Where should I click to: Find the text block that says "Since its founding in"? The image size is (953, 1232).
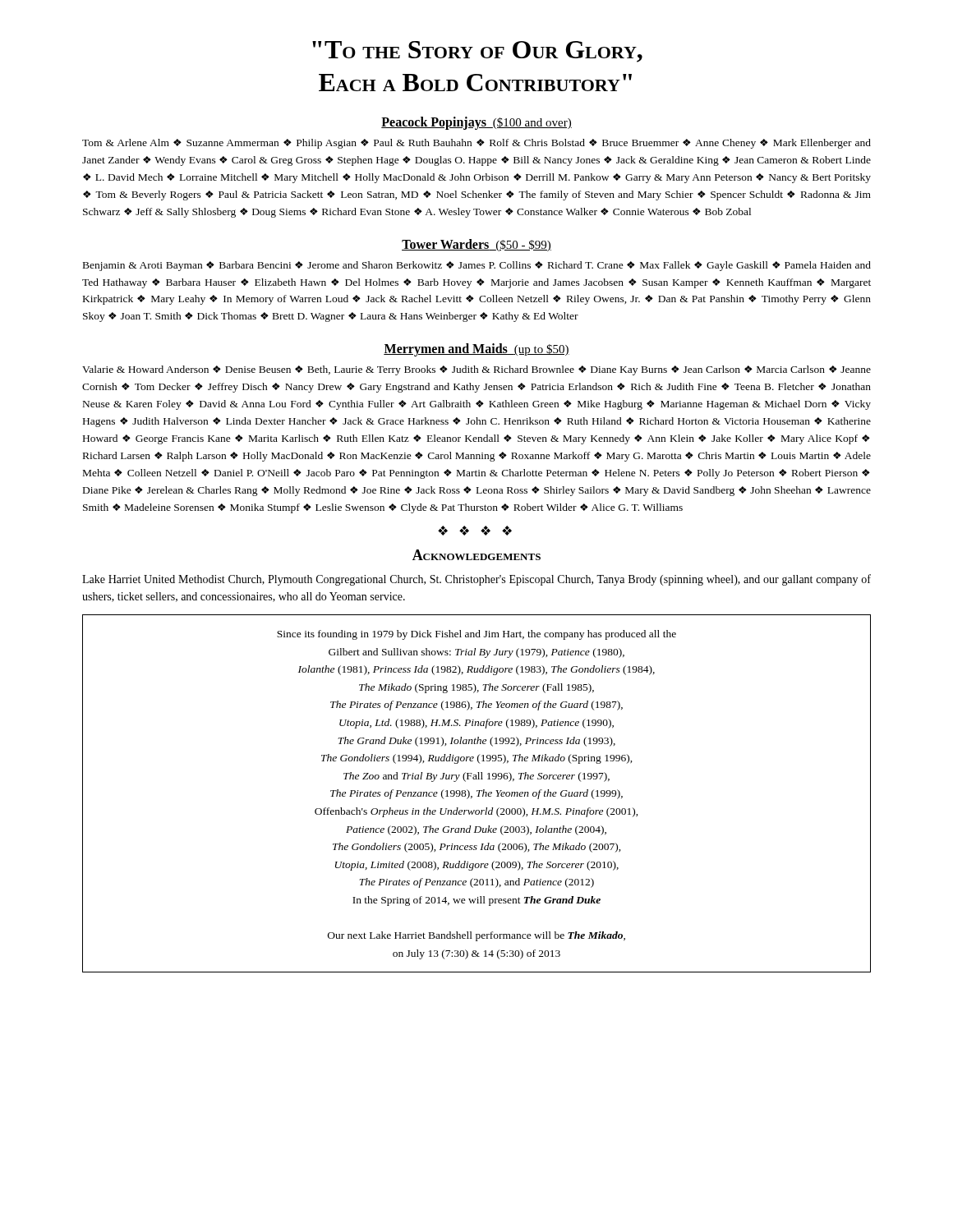pos(476,793)
